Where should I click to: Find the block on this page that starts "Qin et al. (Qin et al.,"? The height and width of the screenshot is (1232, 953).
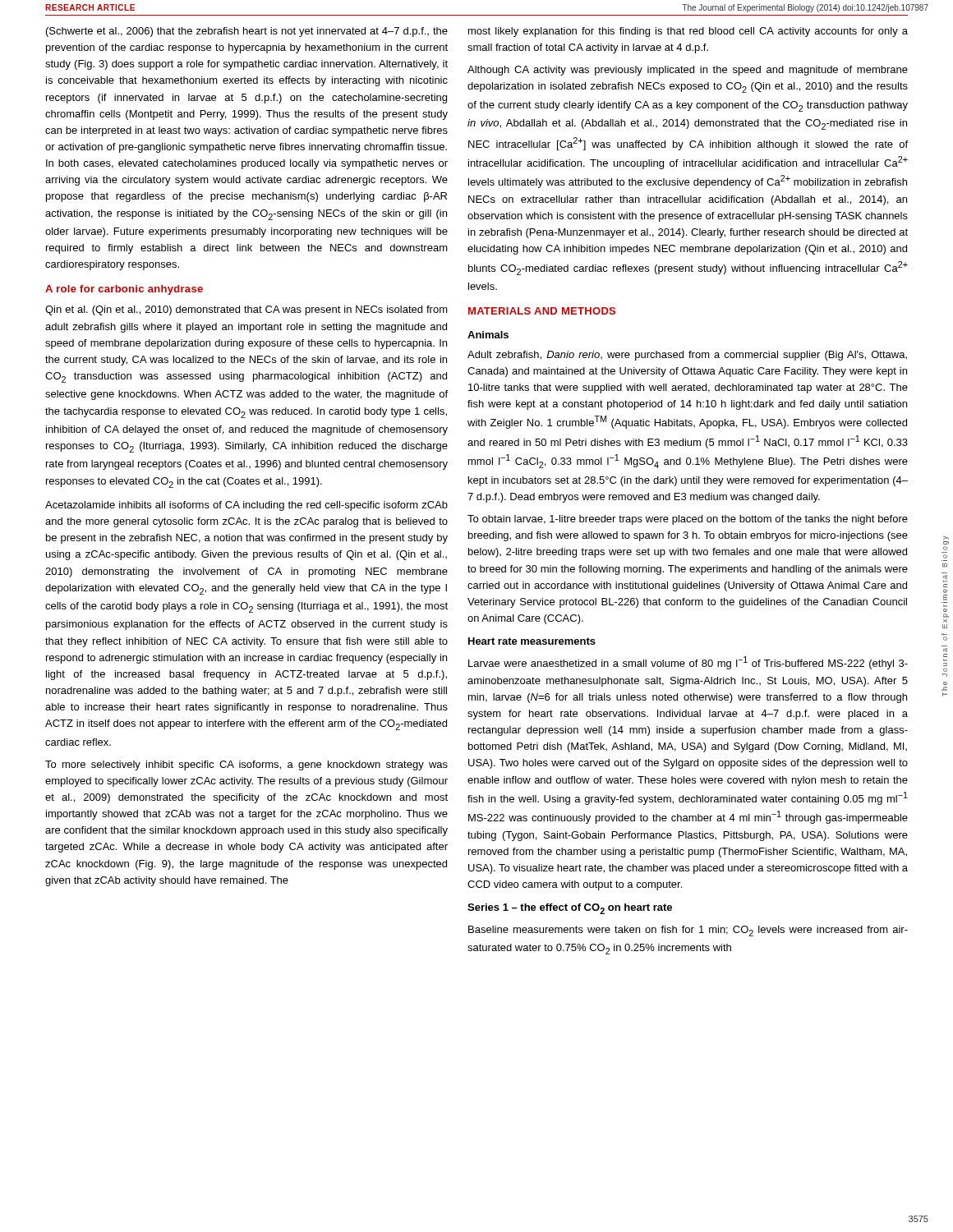click(246, 396)
